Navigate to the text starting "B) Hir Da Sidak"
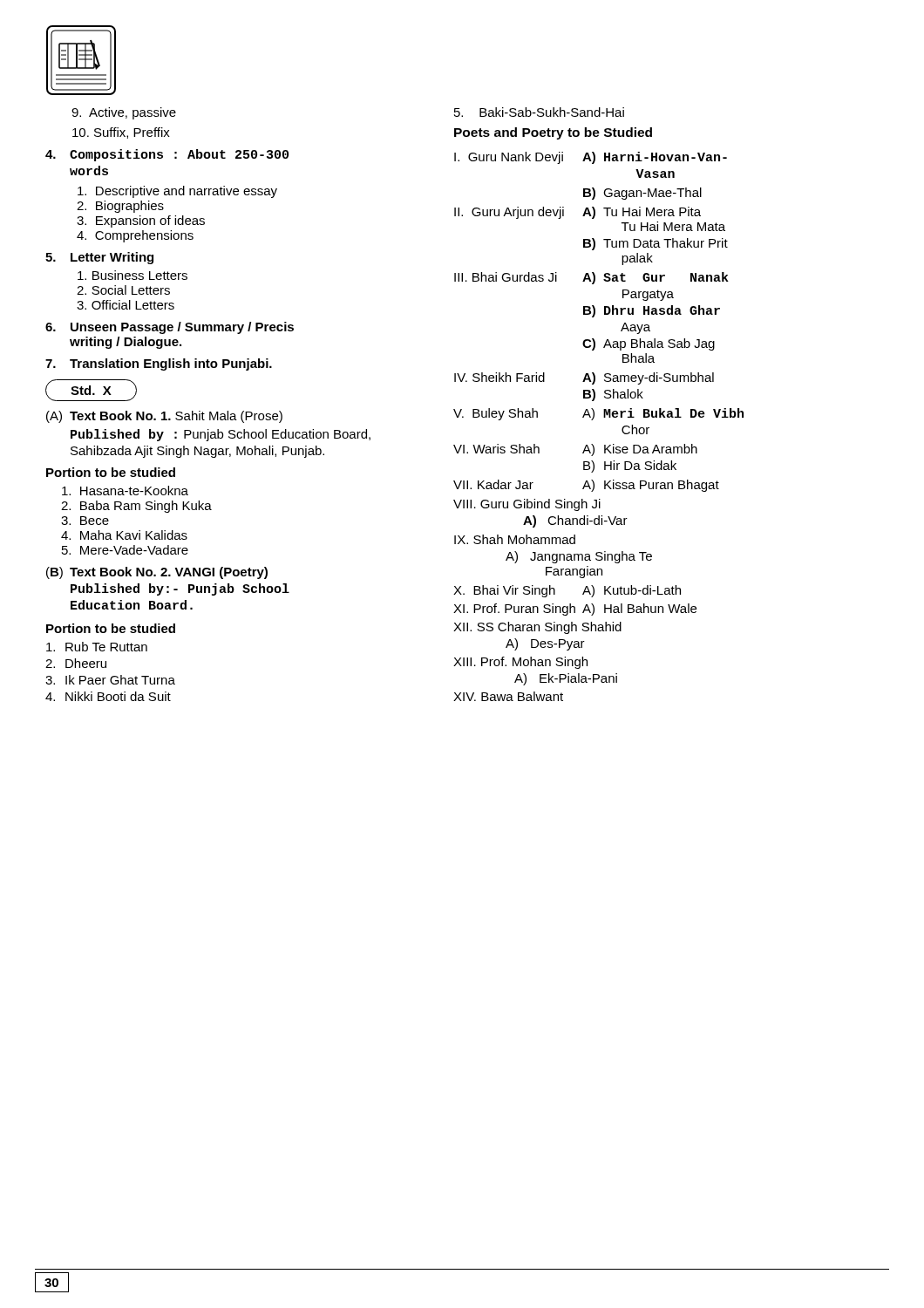This screenshot has width=924, height=1308. point(630,467)
